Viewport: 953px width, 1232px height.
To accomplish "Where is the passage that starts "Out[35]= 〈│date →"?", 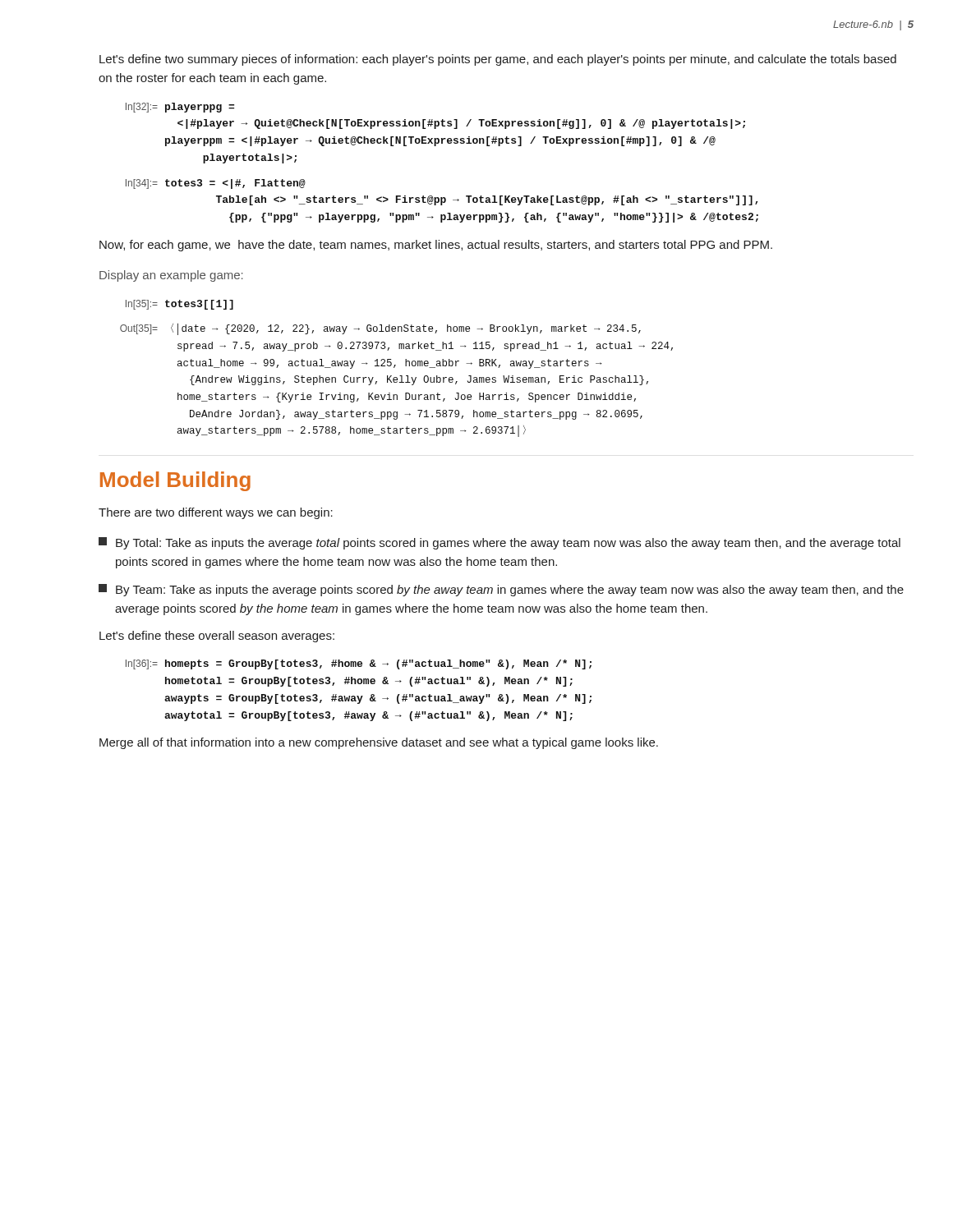I will coord(506,381).
